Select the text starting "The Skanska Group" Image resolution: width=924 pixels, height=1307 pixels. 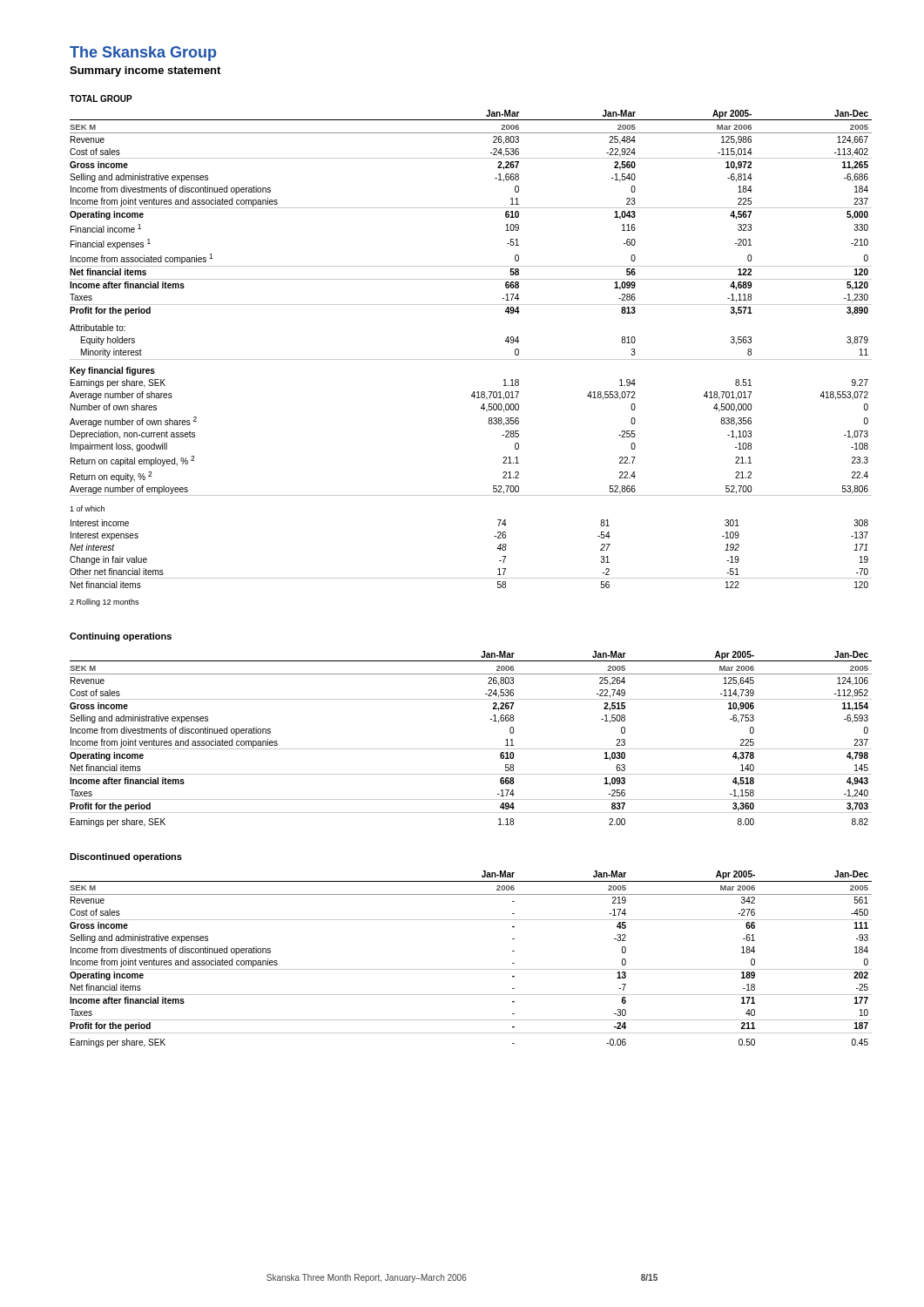coord(143,52)
